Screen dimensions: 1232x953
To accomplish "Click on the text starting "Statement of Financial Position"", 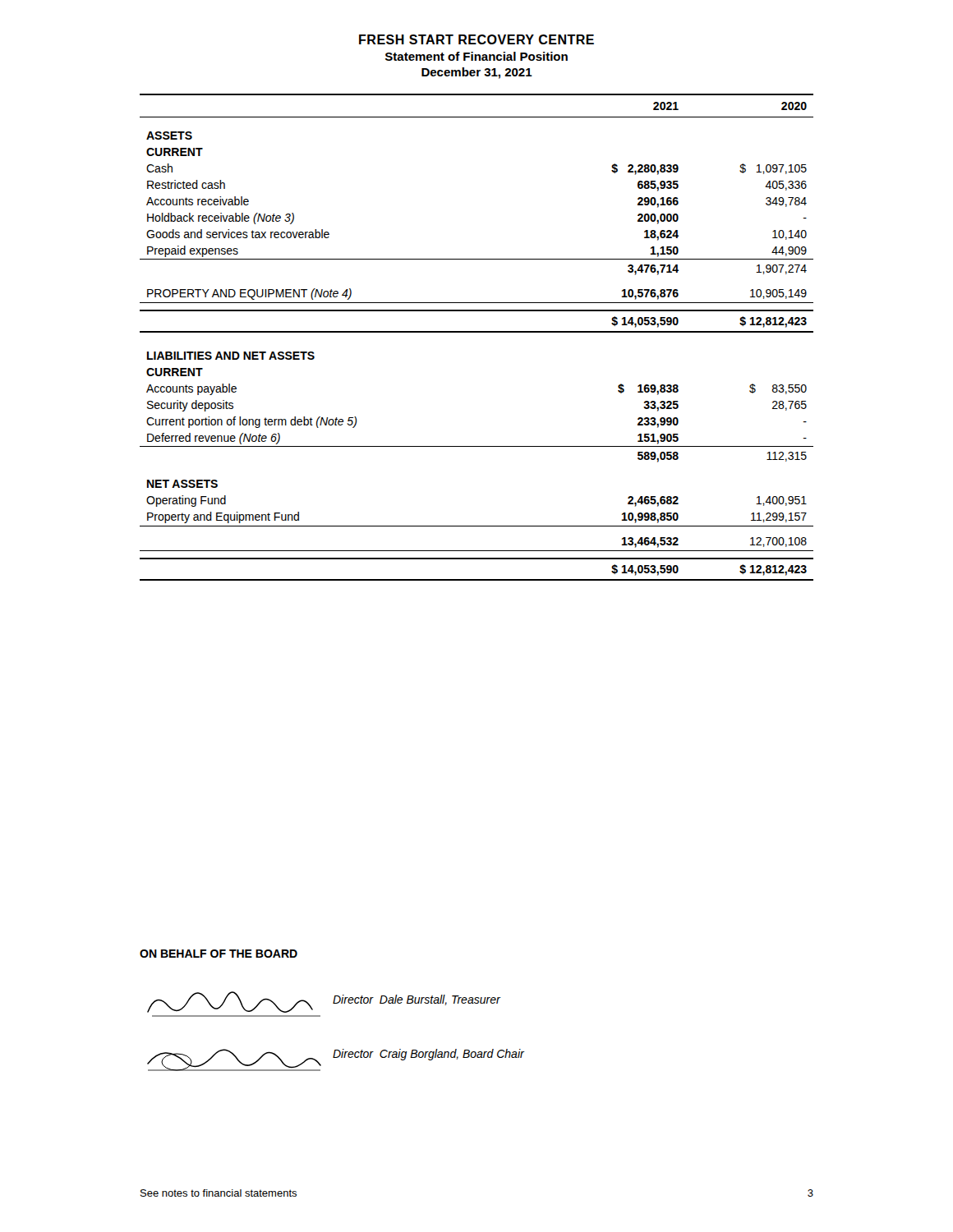I will 476,56.
